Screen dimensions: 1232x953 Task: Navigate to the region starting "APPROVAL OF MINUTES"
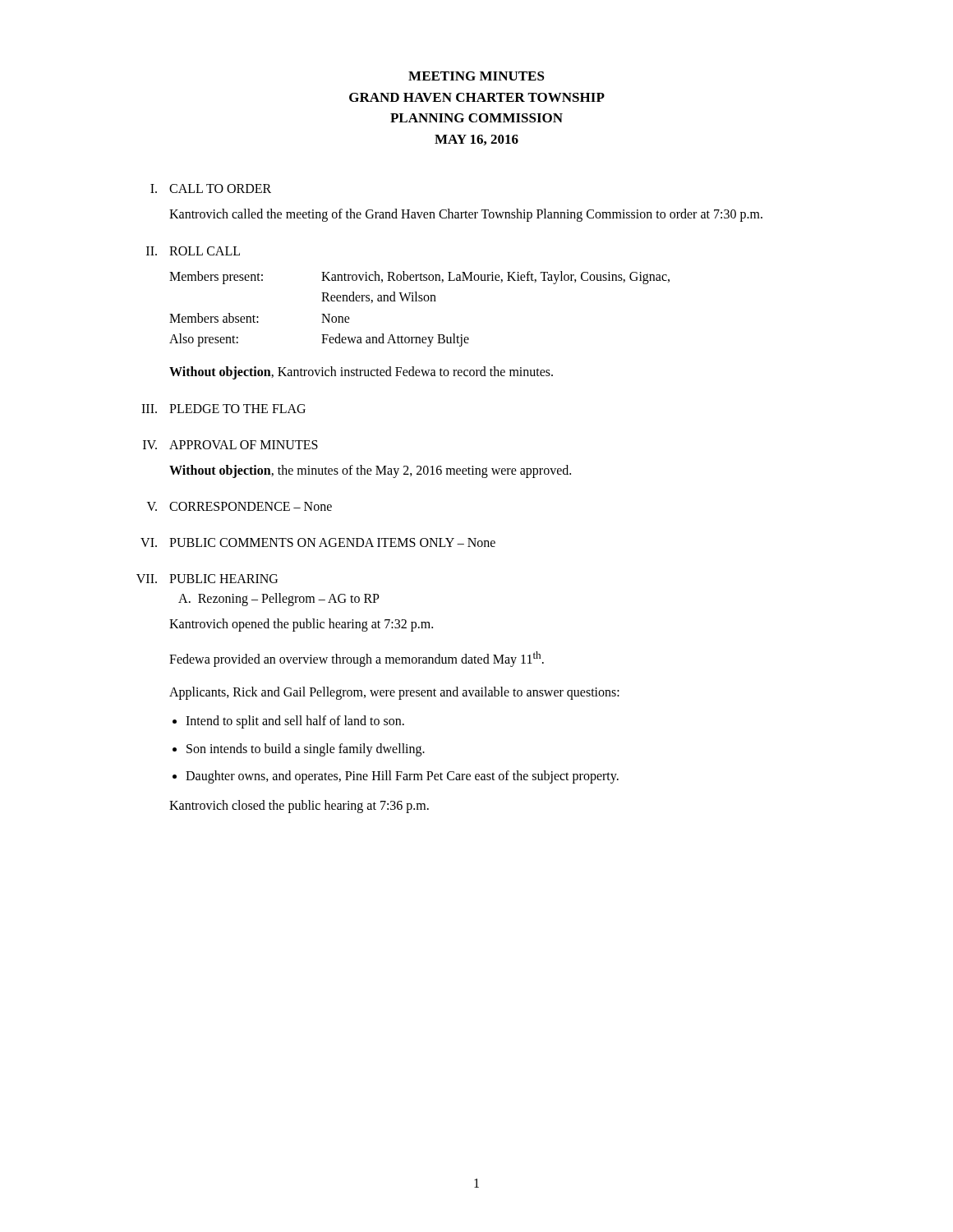pos(244,444)
